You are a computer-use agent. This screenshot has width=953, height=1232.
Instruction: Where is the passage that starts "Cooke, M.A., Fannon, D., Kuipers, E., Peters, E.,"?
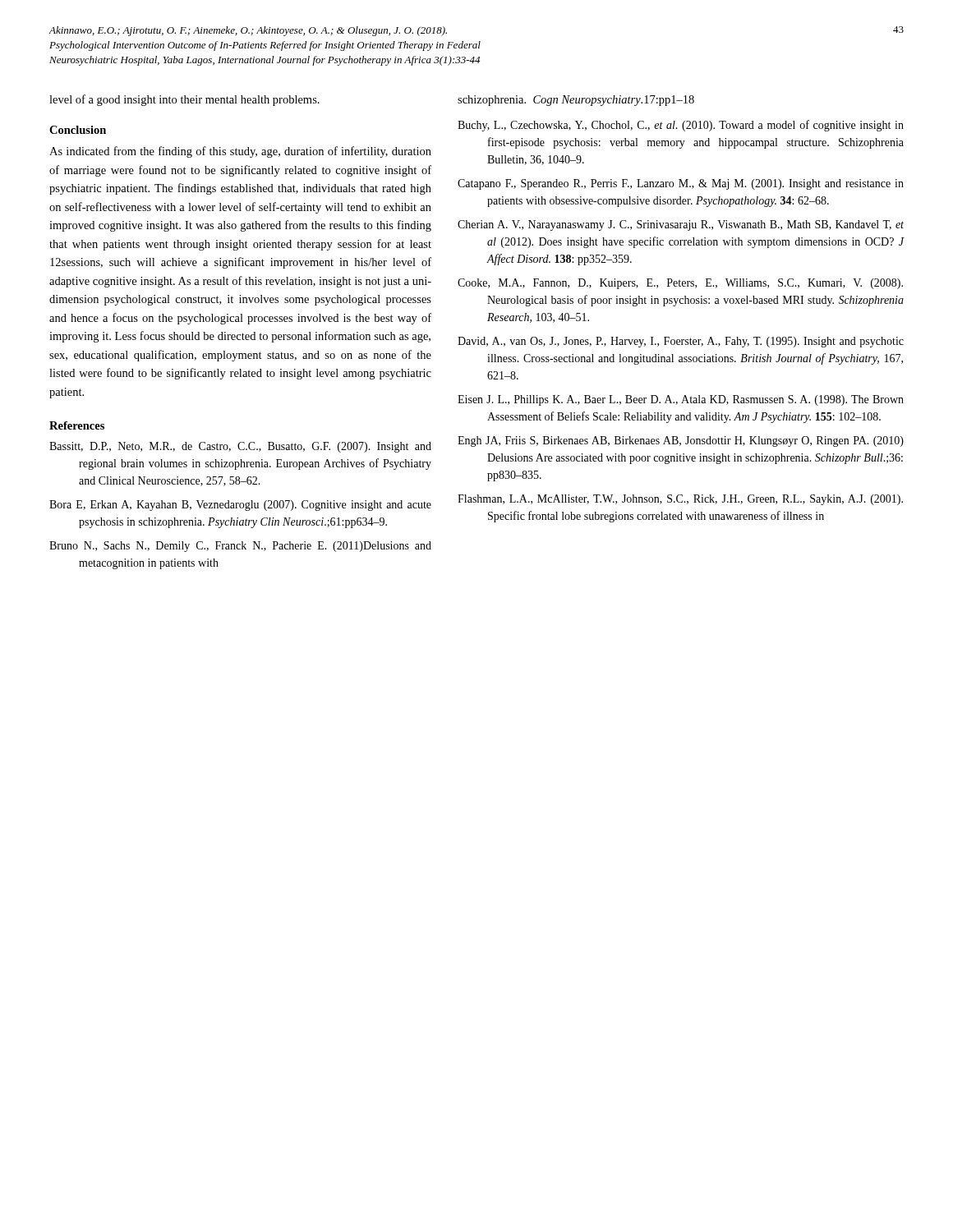tap(681, 301)
